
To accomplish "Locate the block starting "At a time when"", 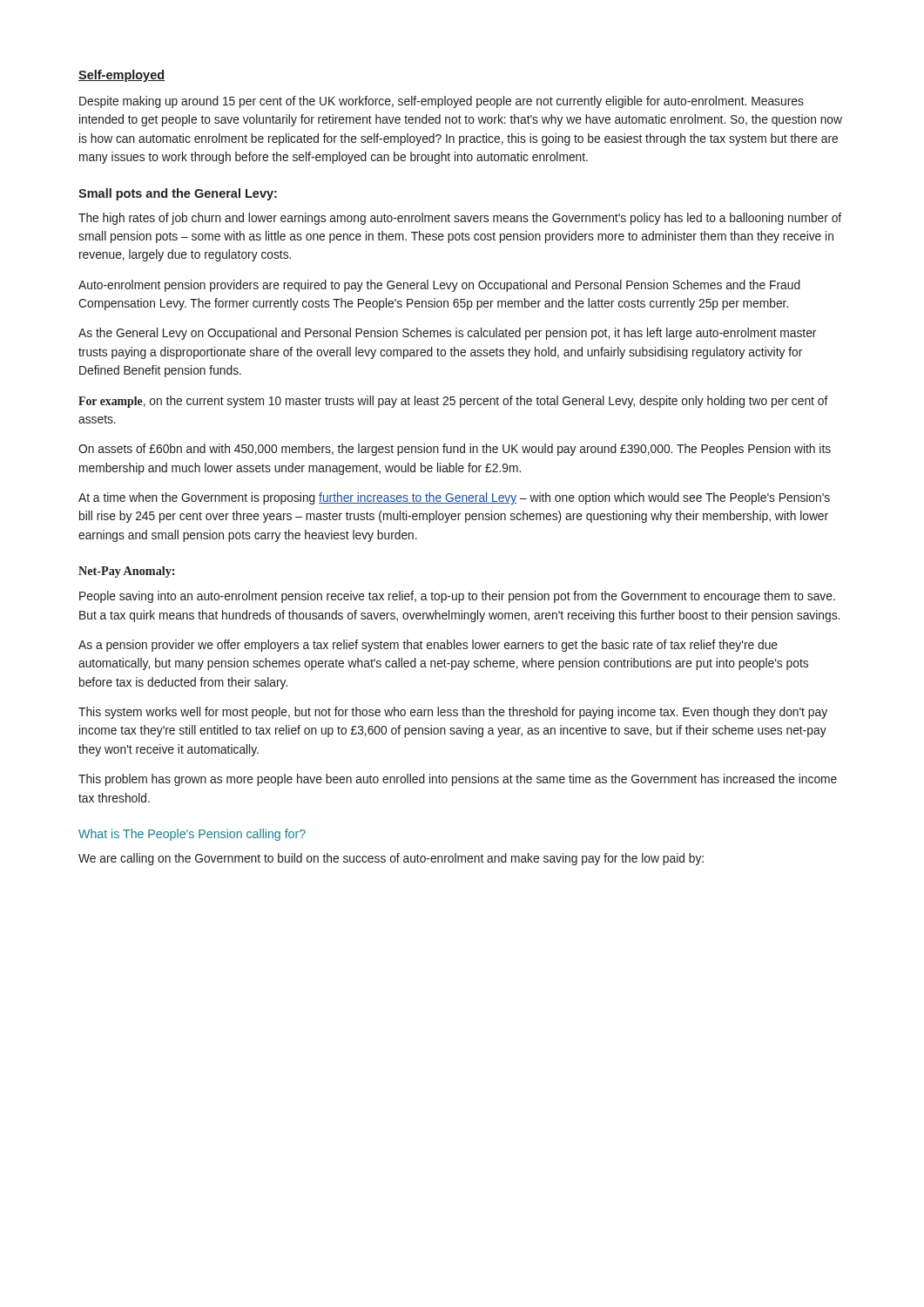I will coord(454,517).
